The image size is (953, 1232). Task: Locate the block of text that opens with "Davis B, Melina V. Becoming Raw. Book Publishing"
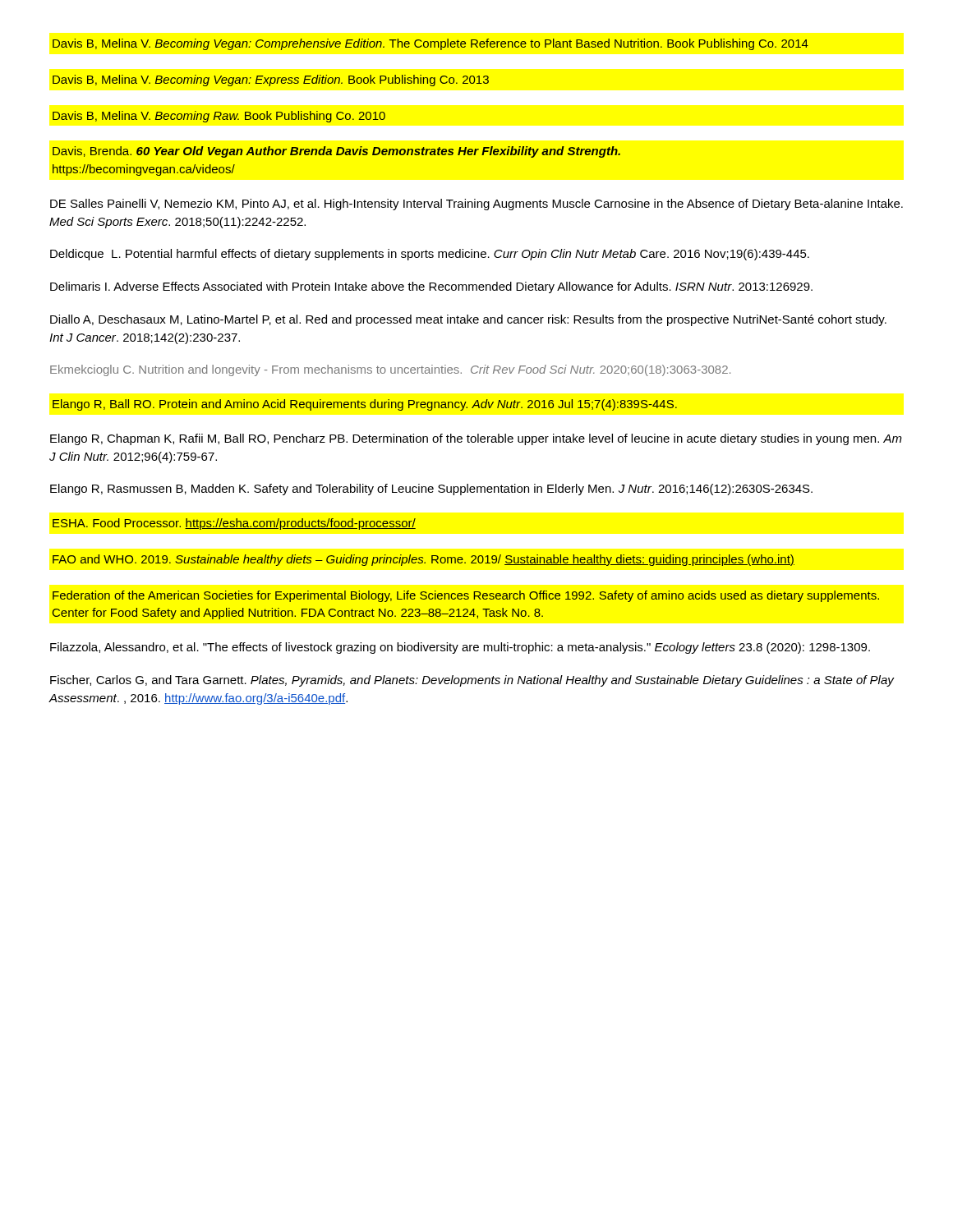(x=219, y=115)
